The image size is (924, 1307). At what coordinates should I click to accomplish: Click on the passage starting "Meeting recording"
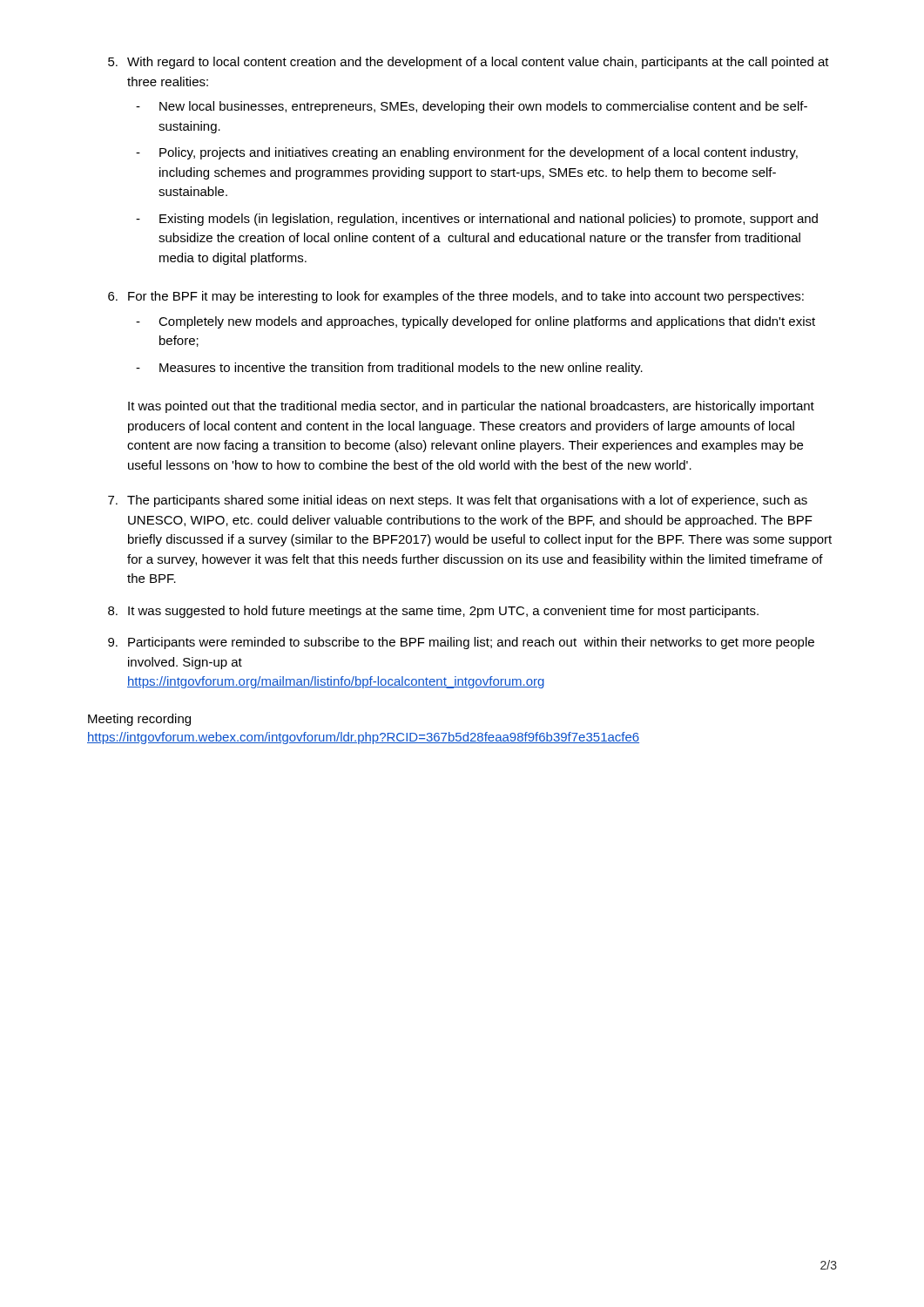pyautogui.click(x=139, y=718)
